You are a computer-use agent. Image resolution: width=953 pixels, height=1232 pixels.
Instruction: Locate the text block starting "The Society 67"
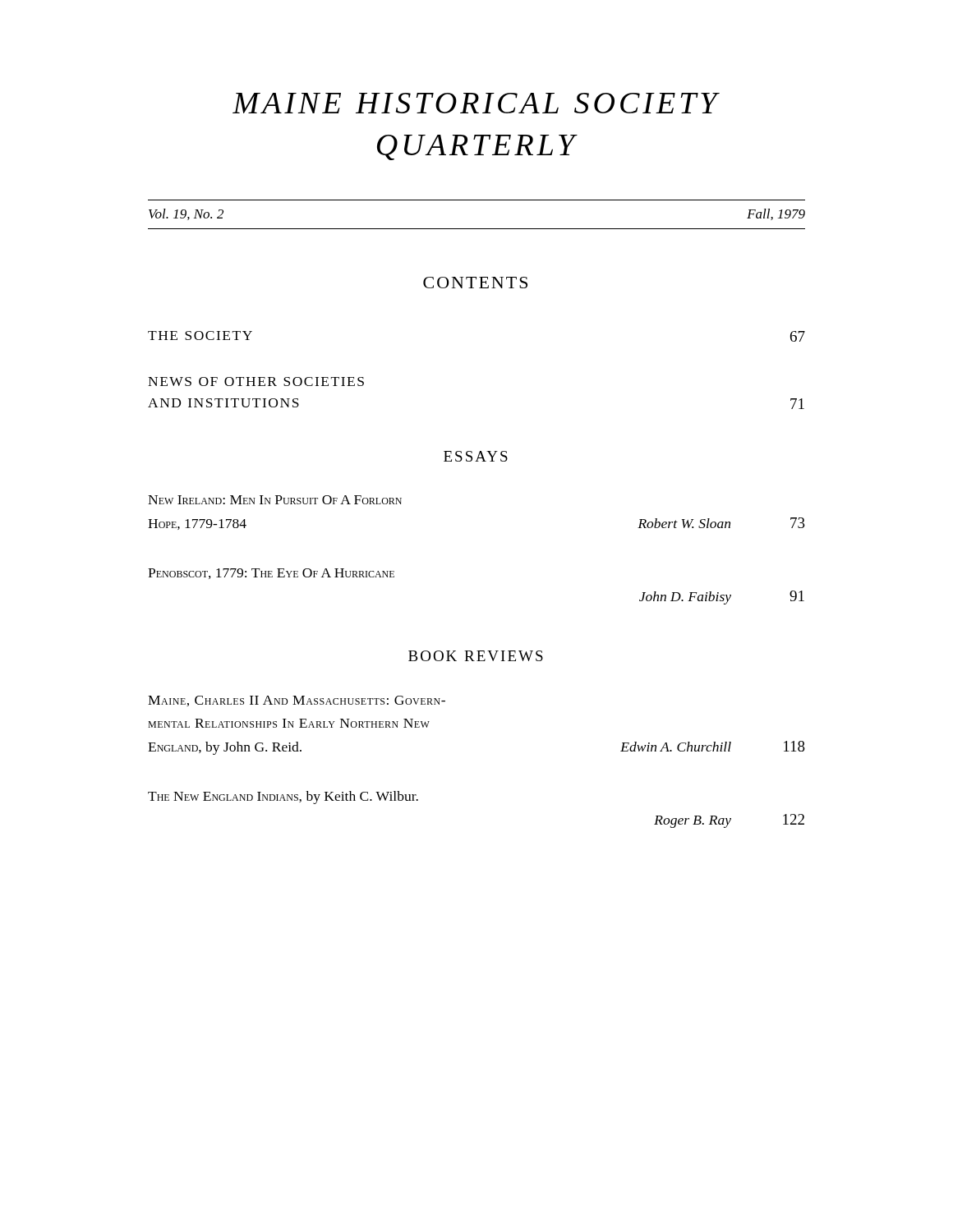tap(196, 336)
